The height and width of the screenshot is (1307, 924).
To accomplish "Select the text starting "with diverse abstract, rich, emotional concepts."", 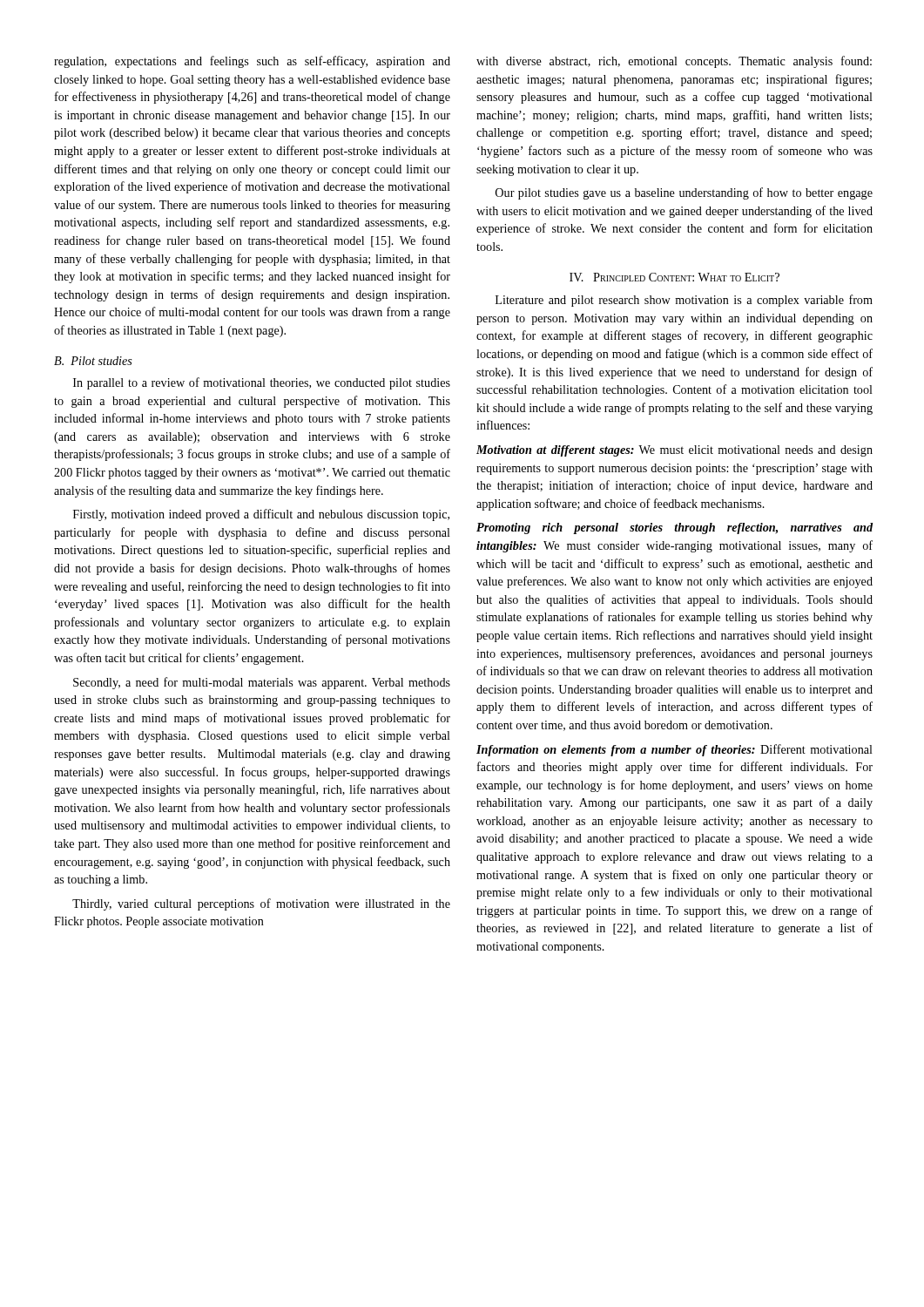I will pyautogui.click(x=675, y=115).
